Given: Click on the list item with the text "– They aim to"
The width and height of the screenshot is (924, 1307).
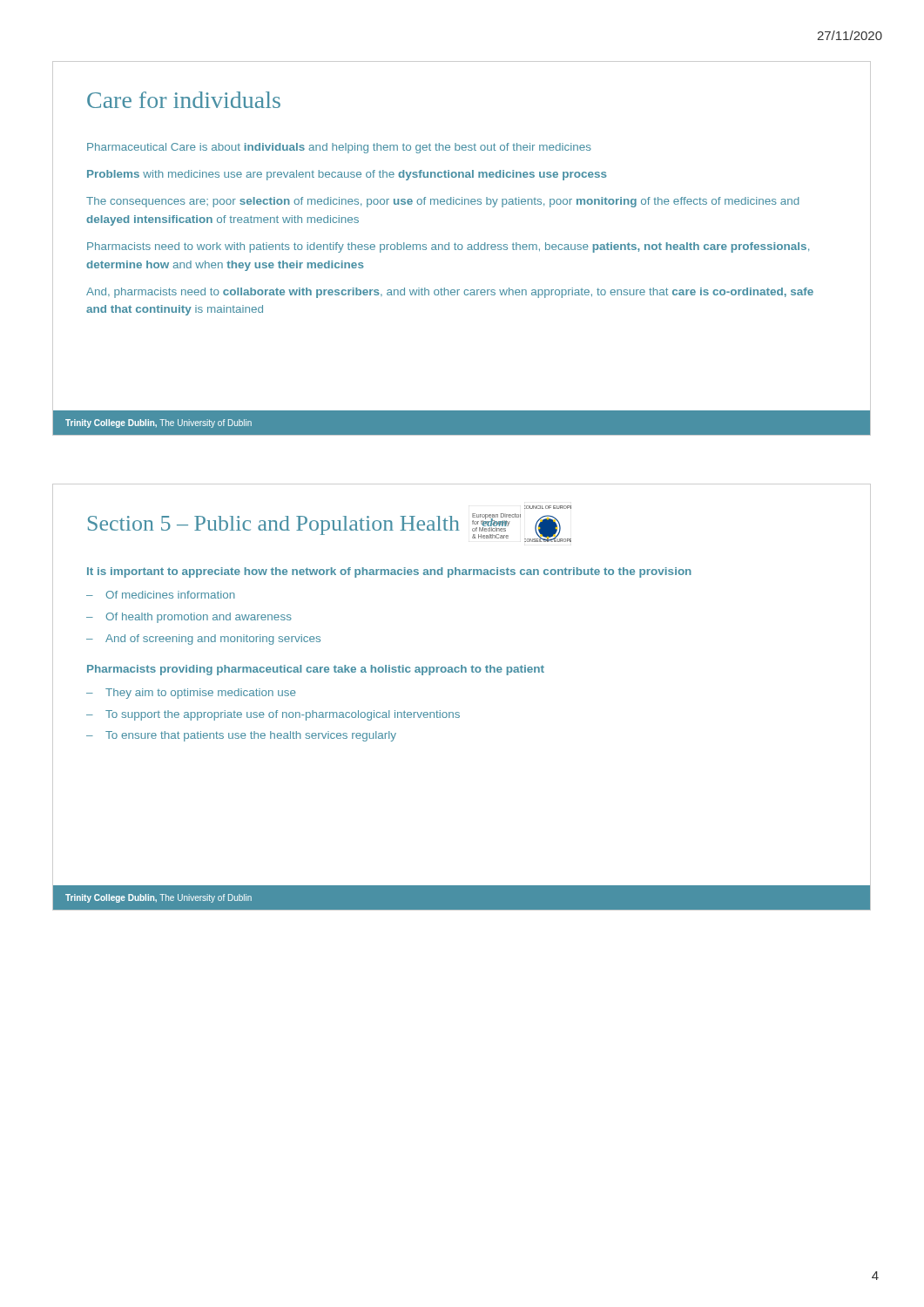Looking at the screenshot, I should [191, 693].
